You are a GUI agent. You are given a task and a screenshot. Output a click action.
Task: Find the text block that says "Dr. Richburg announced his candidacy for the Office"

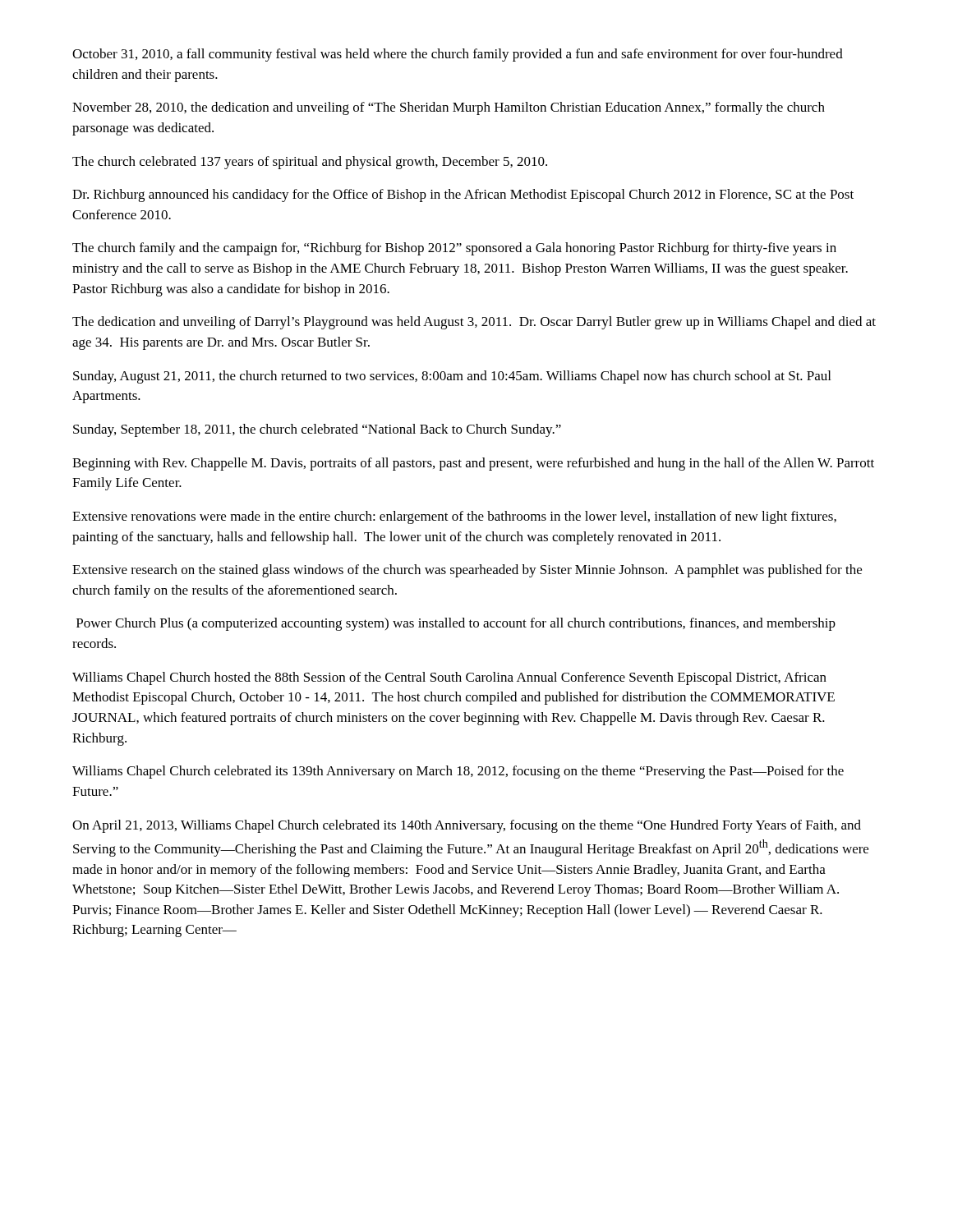463,205
